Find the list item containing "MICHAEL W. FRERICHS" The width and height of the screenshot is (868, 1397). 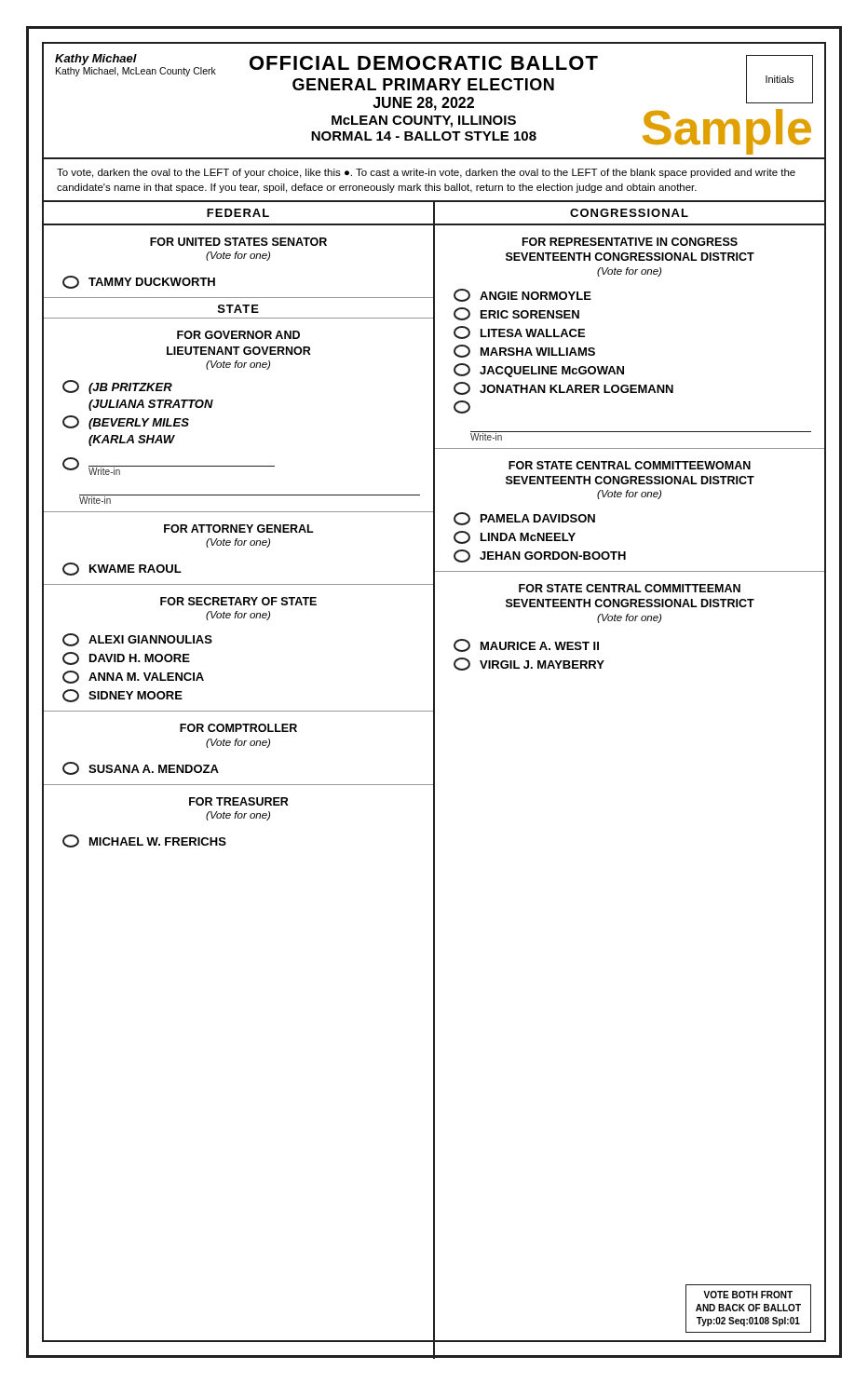click(x=144, y=841)
